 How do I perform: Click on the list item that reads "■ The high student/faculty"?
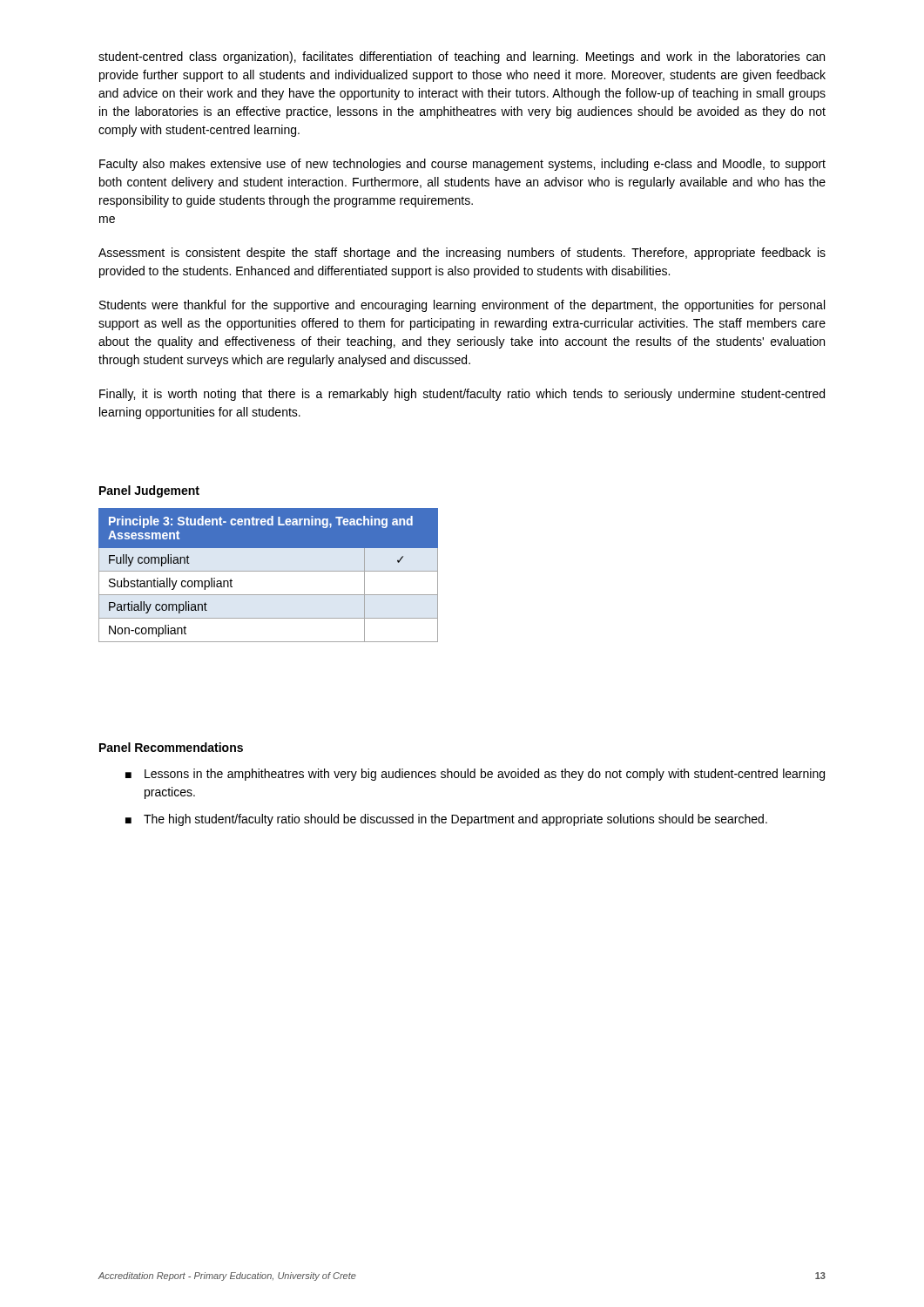[x=475, y=820]
